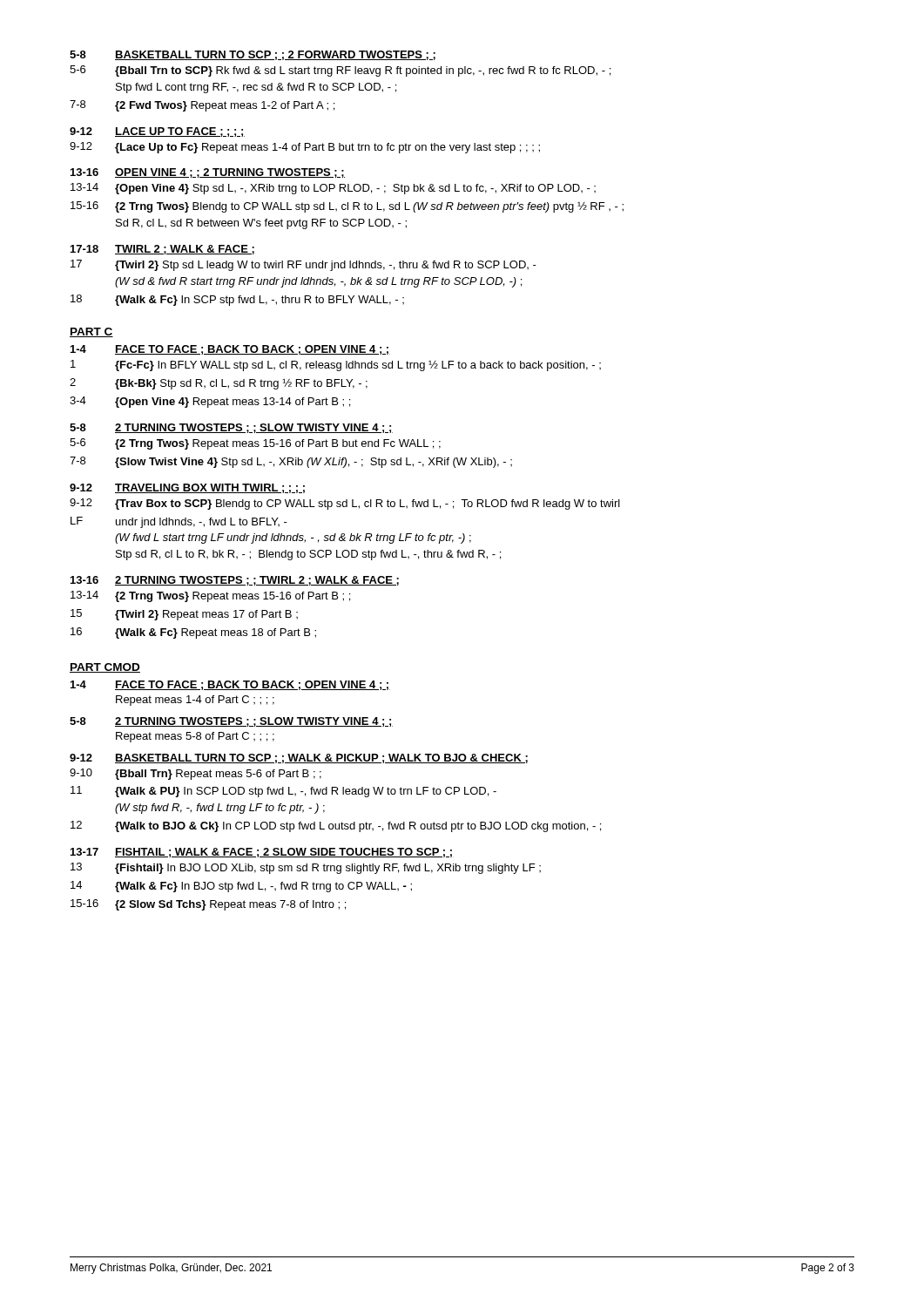The height and width of the screenshot is (1307, 924).
Task: Navigate to the text block starting "17-18 TWIRL 2 ; WALK & FACE"
Action: [x=162, y=249]
